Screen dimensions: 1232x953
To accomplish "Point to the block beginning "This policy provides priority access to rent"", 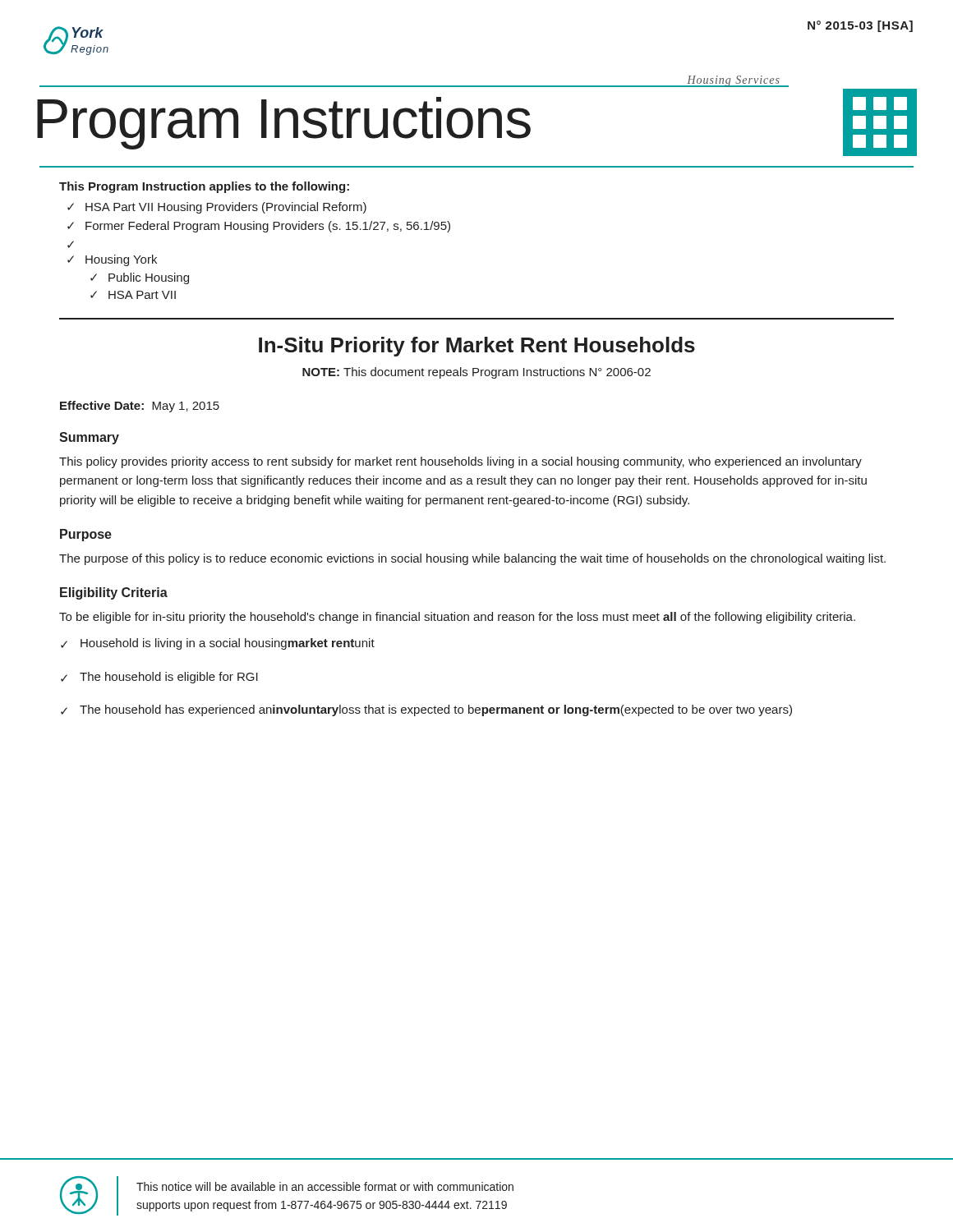I will click(x=463, y=480).
